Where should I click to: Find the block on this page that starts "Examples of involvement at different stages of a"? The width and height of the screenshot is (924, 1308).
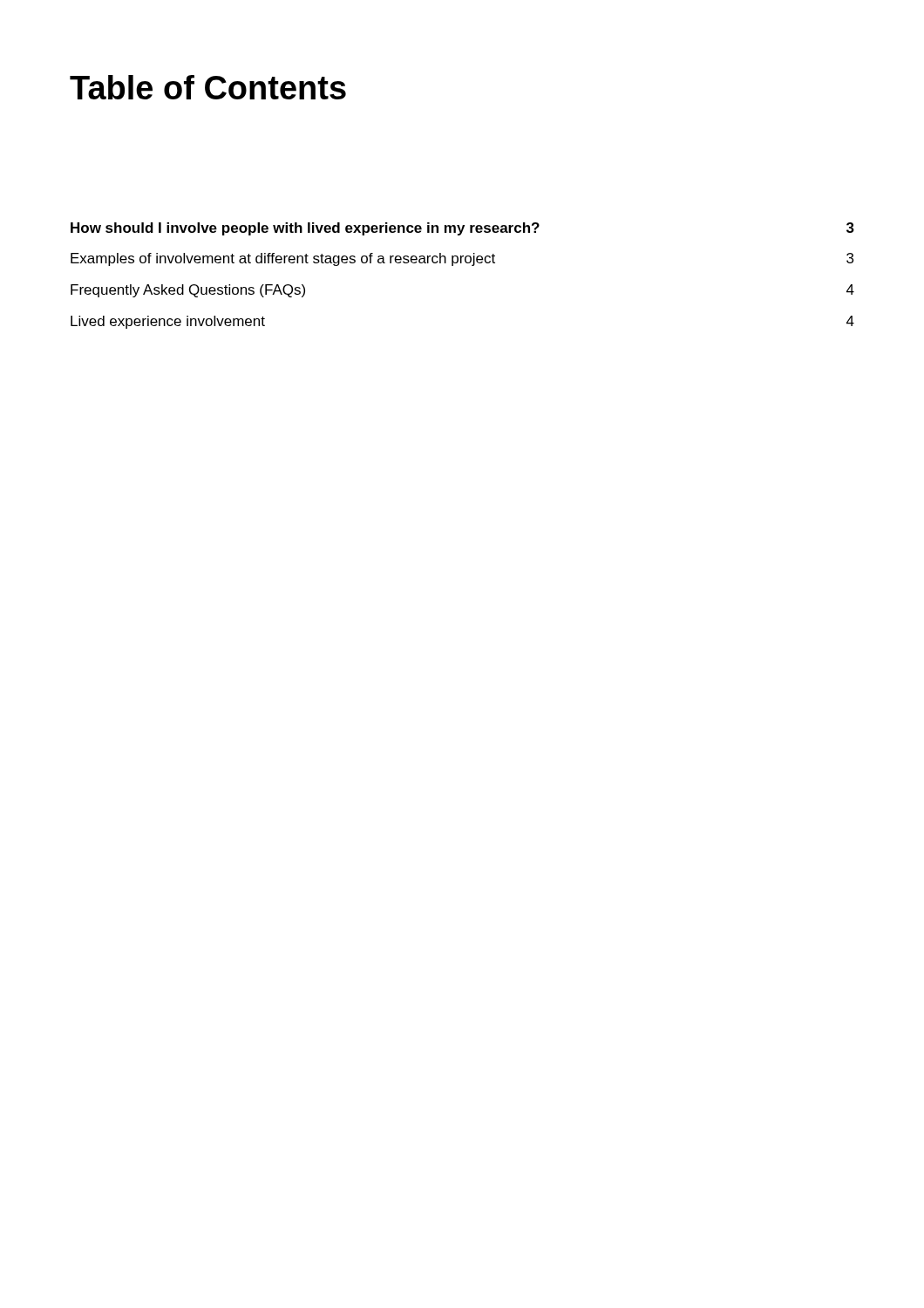click(x=462, y=259)
